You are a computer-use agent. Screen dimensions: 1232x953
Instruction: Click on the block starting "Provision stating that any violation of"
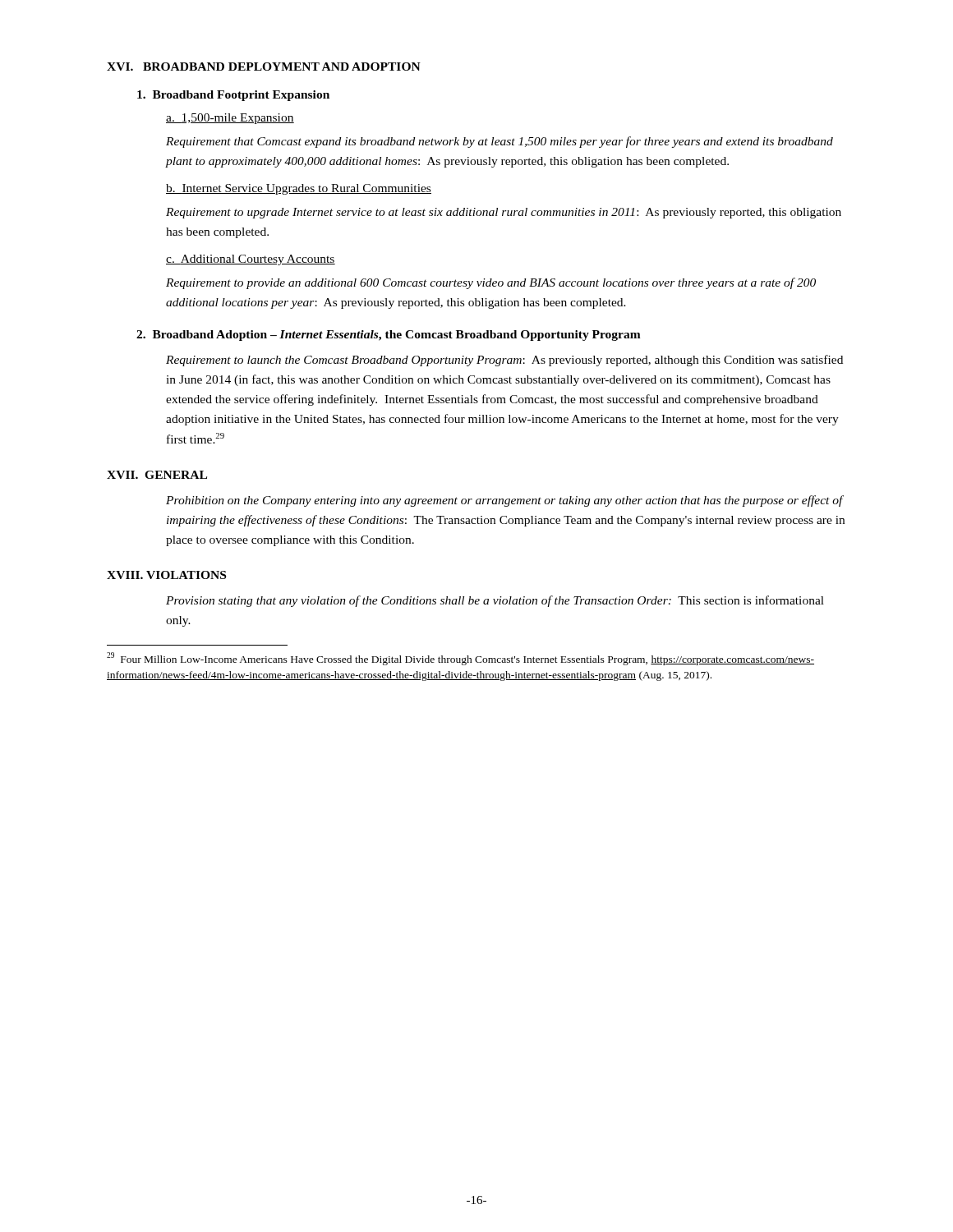pyautogui.click(x=495, y=610)
